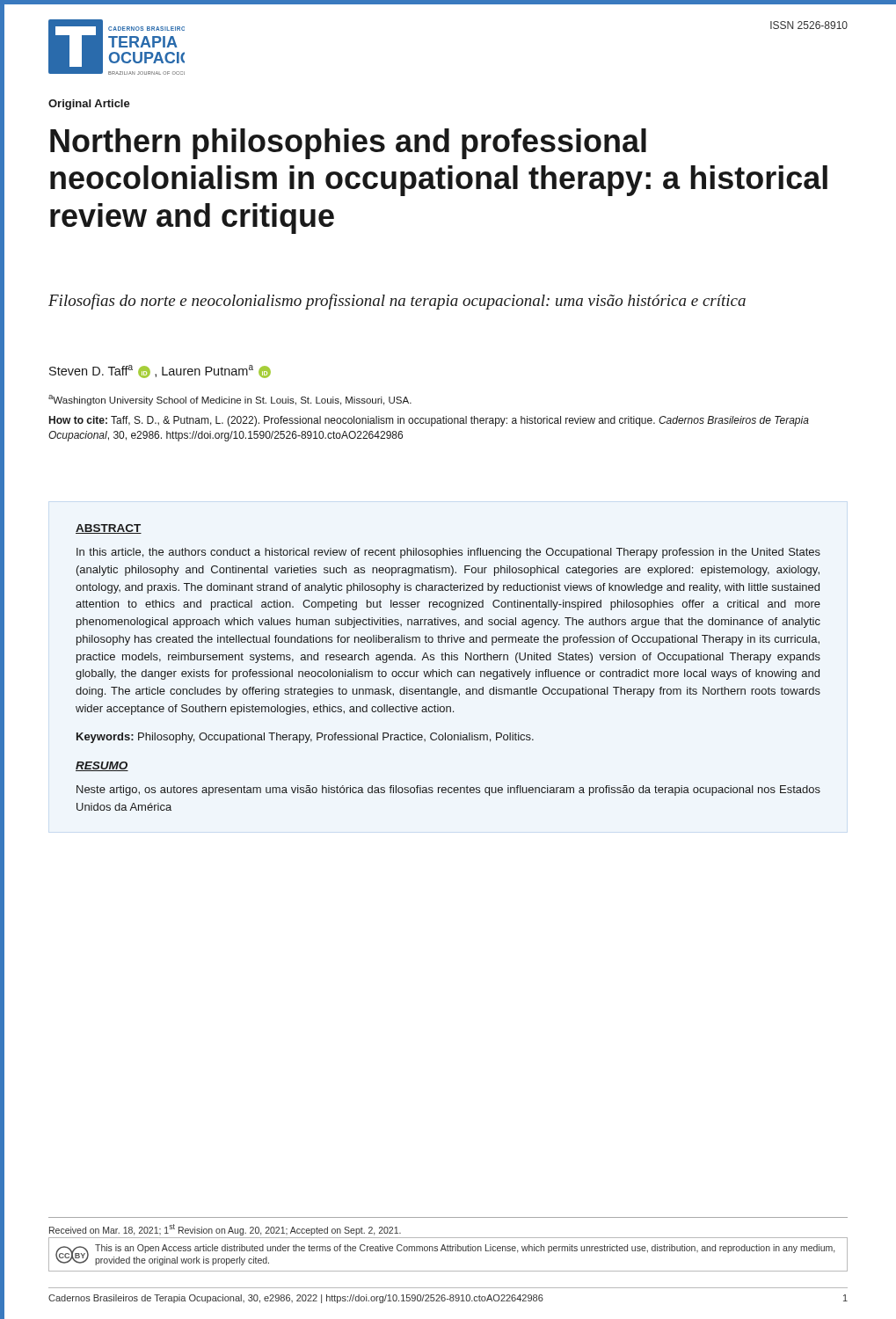Screen dimensions: 1319x896
Task: Select the logo
Action: [117, 55]
